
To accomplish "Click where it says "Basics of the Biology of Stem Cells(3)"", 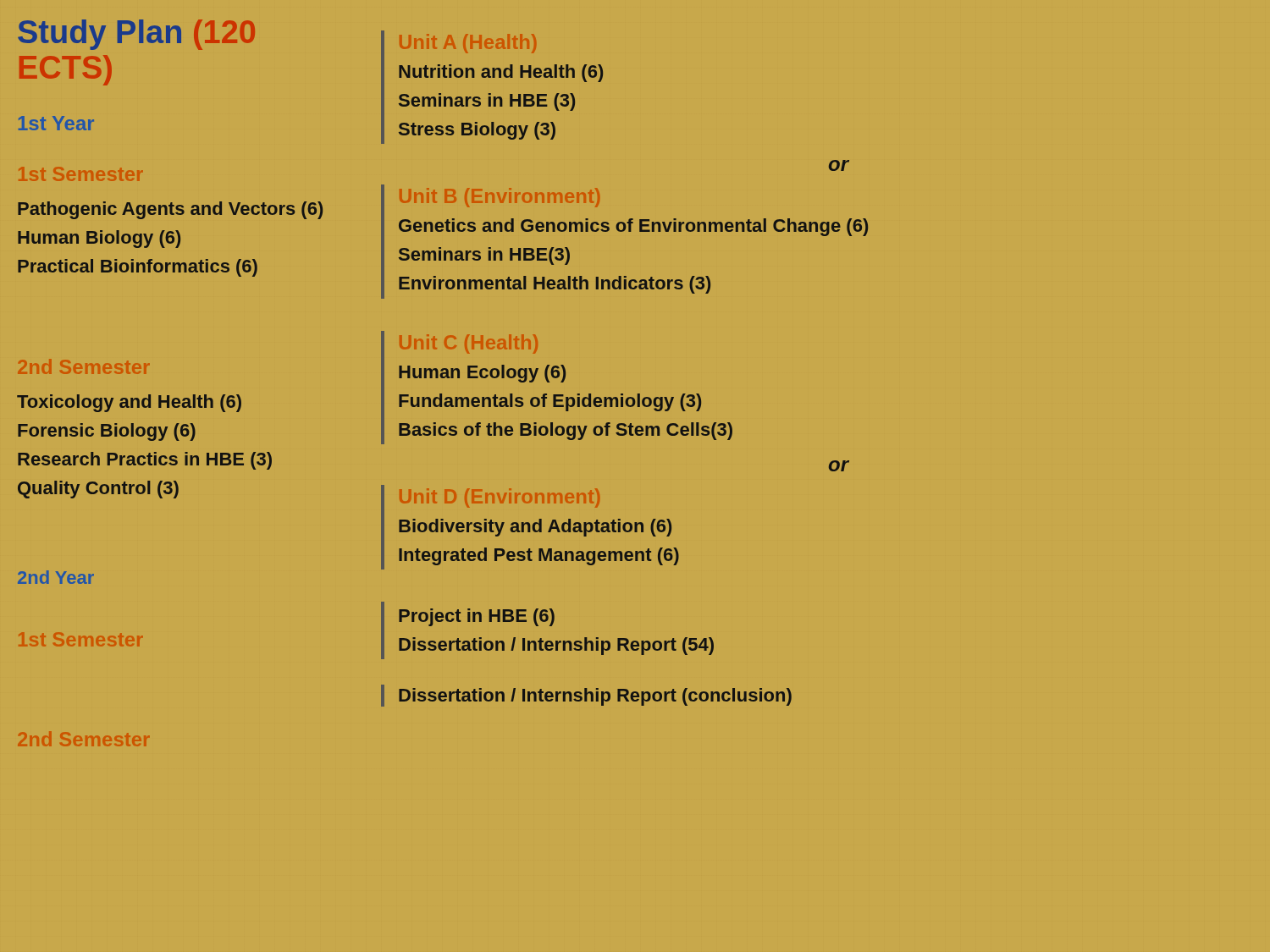I will (x=566, y=429).
